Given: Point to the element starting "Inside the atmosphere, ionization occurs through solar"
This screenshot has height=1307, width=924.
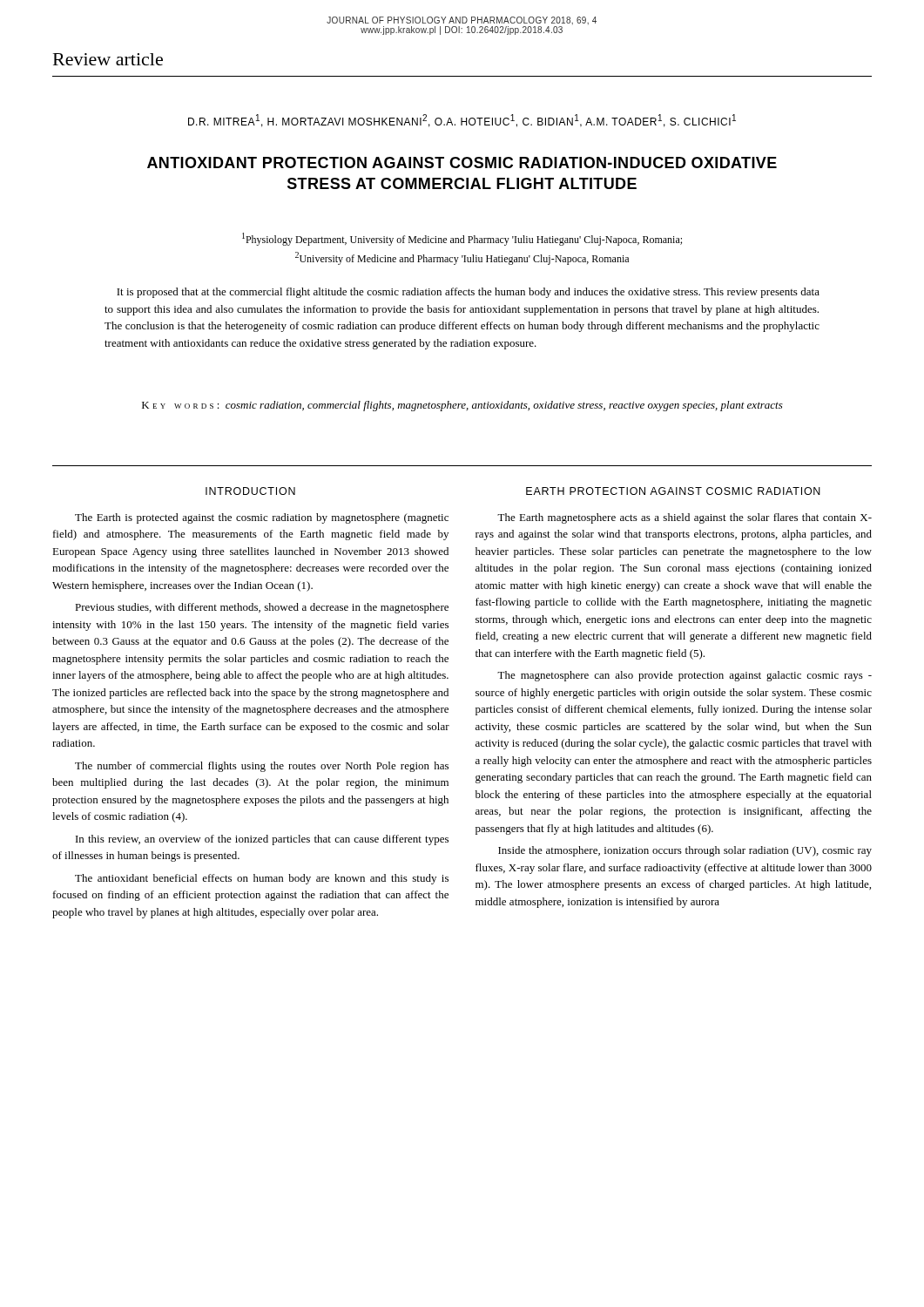Looking at the screenshot, I should [673, 876].
